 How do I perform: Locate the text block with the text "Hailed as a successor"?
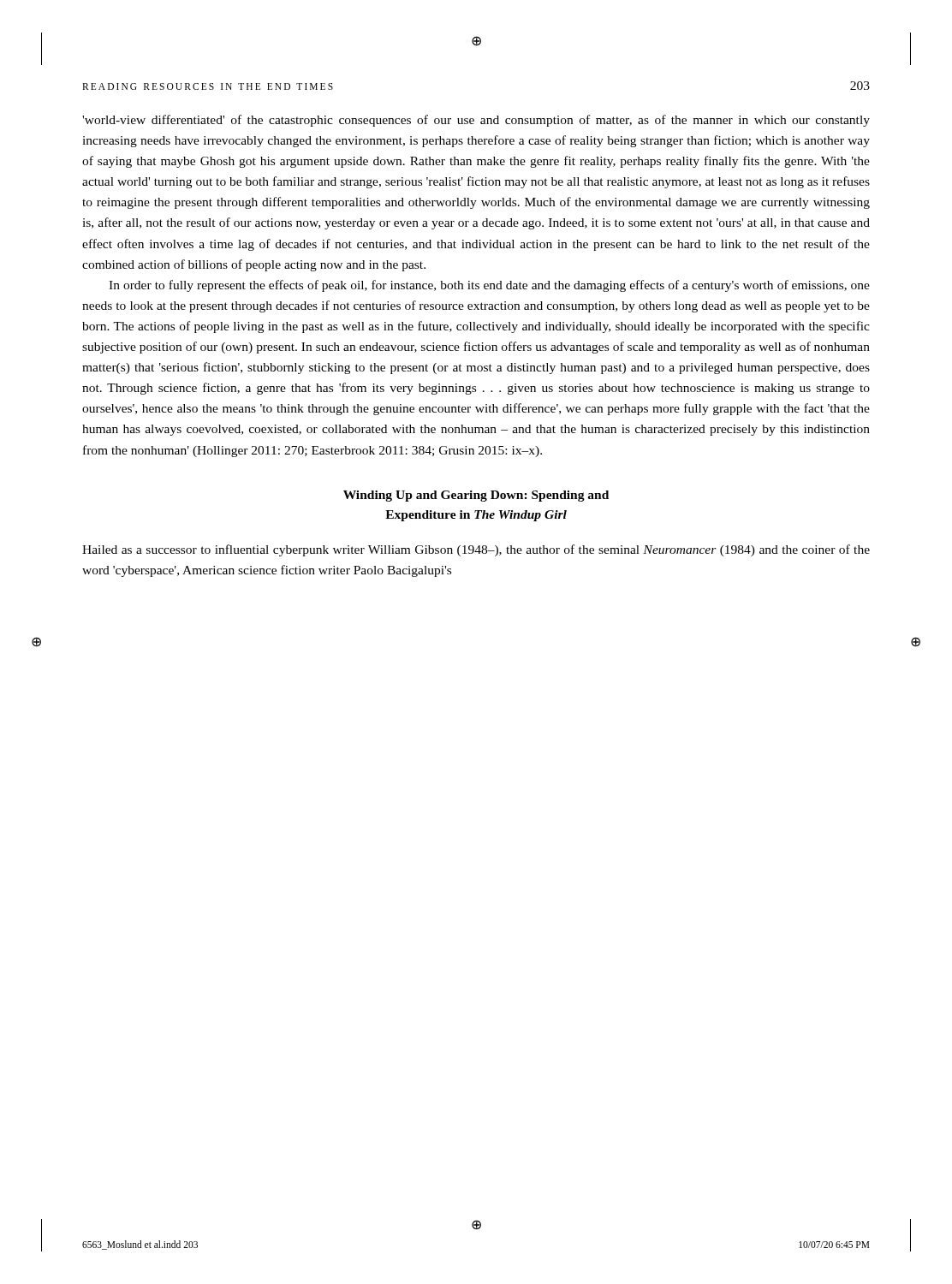[x=476, y=560]
